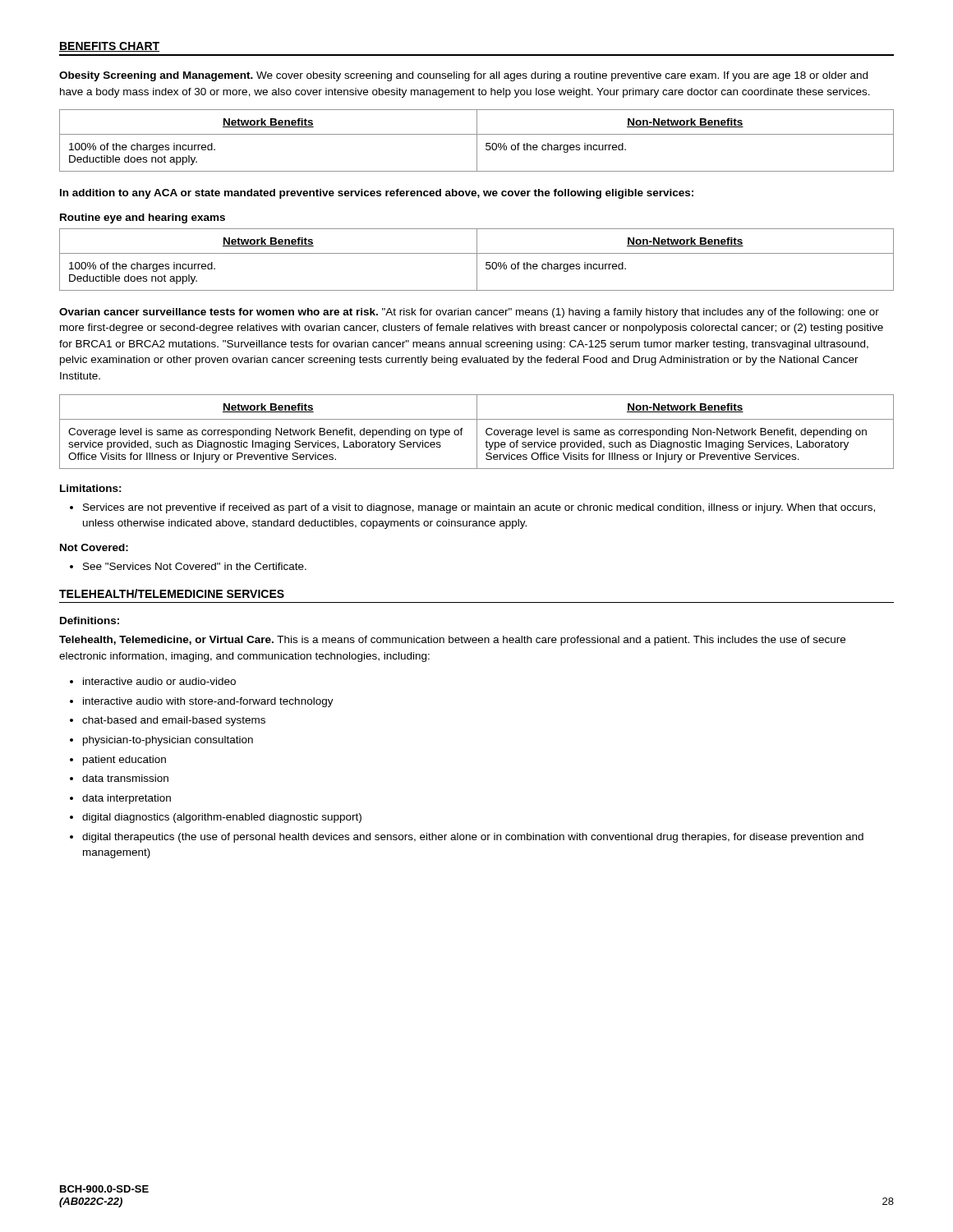This screenshot has height=1232, width=953.
Task: Click on the list item that reads "Services are not"
Action: tap(476, 515)
